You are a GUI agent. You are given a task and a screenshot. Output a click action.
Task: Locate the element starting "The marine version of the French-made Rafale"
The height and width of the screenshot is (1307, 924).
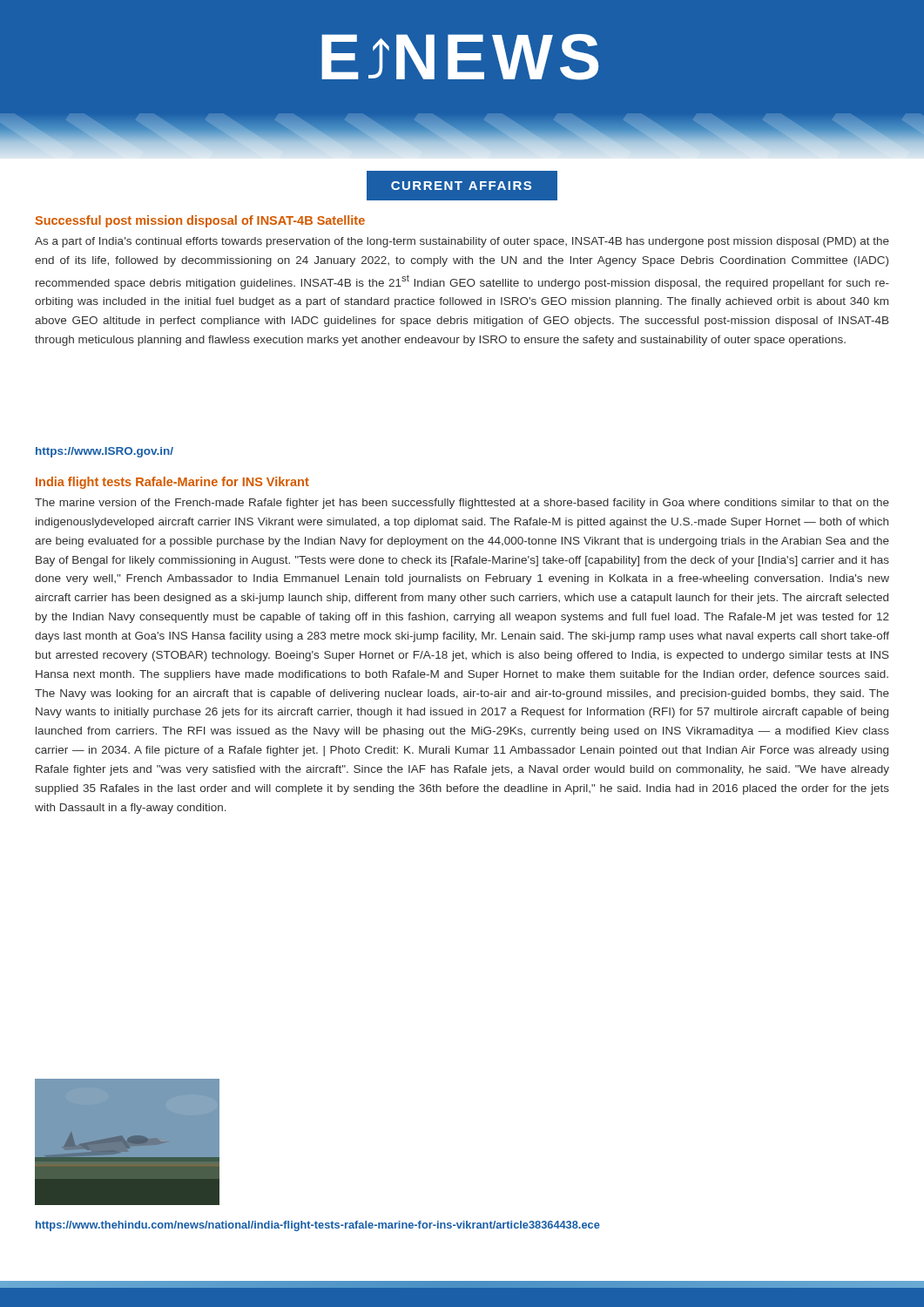(462, 655)
